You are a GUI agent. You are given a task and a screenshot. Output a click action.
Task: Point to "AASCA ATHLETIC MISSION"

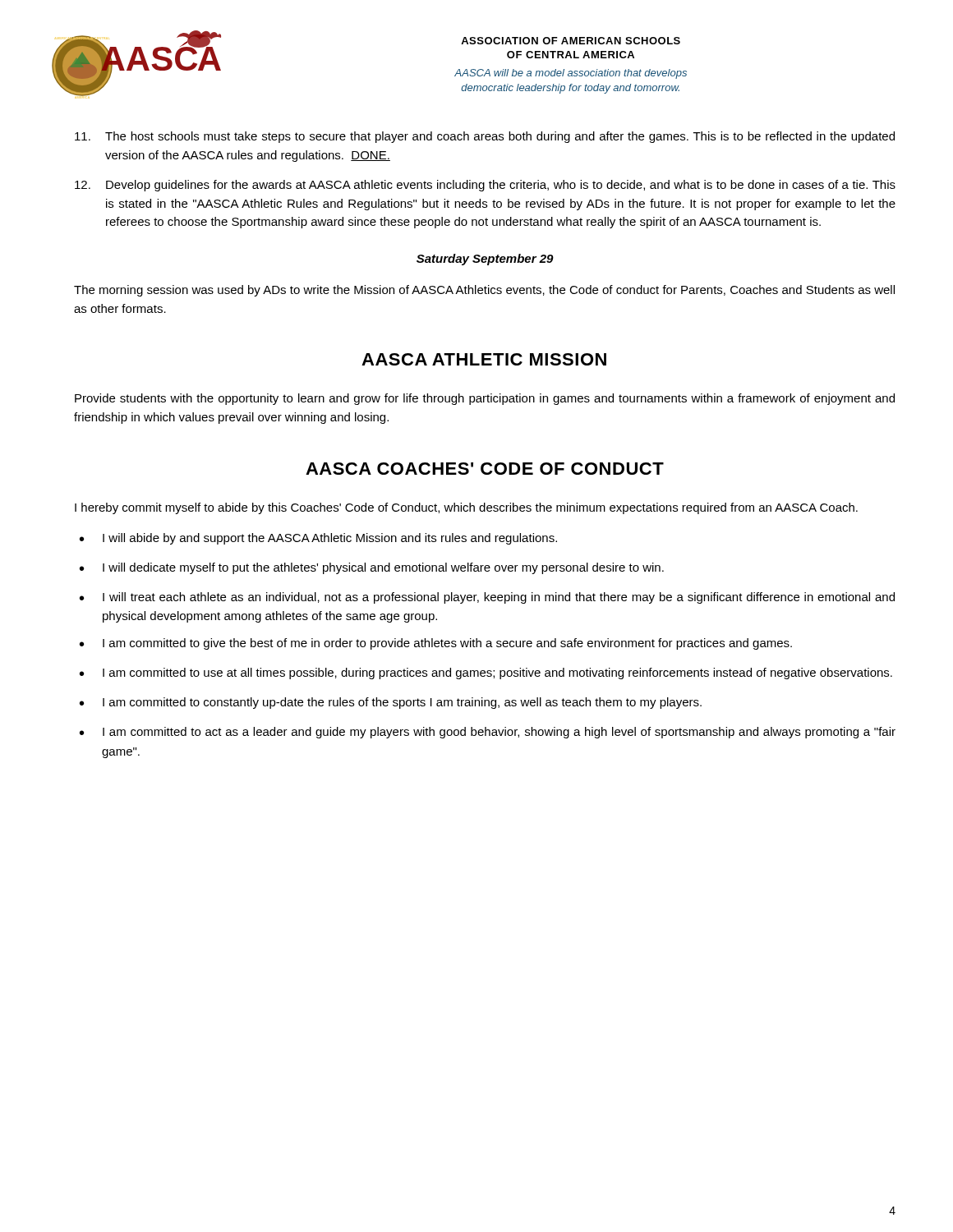pyautogui.click(x=485, y=359)
